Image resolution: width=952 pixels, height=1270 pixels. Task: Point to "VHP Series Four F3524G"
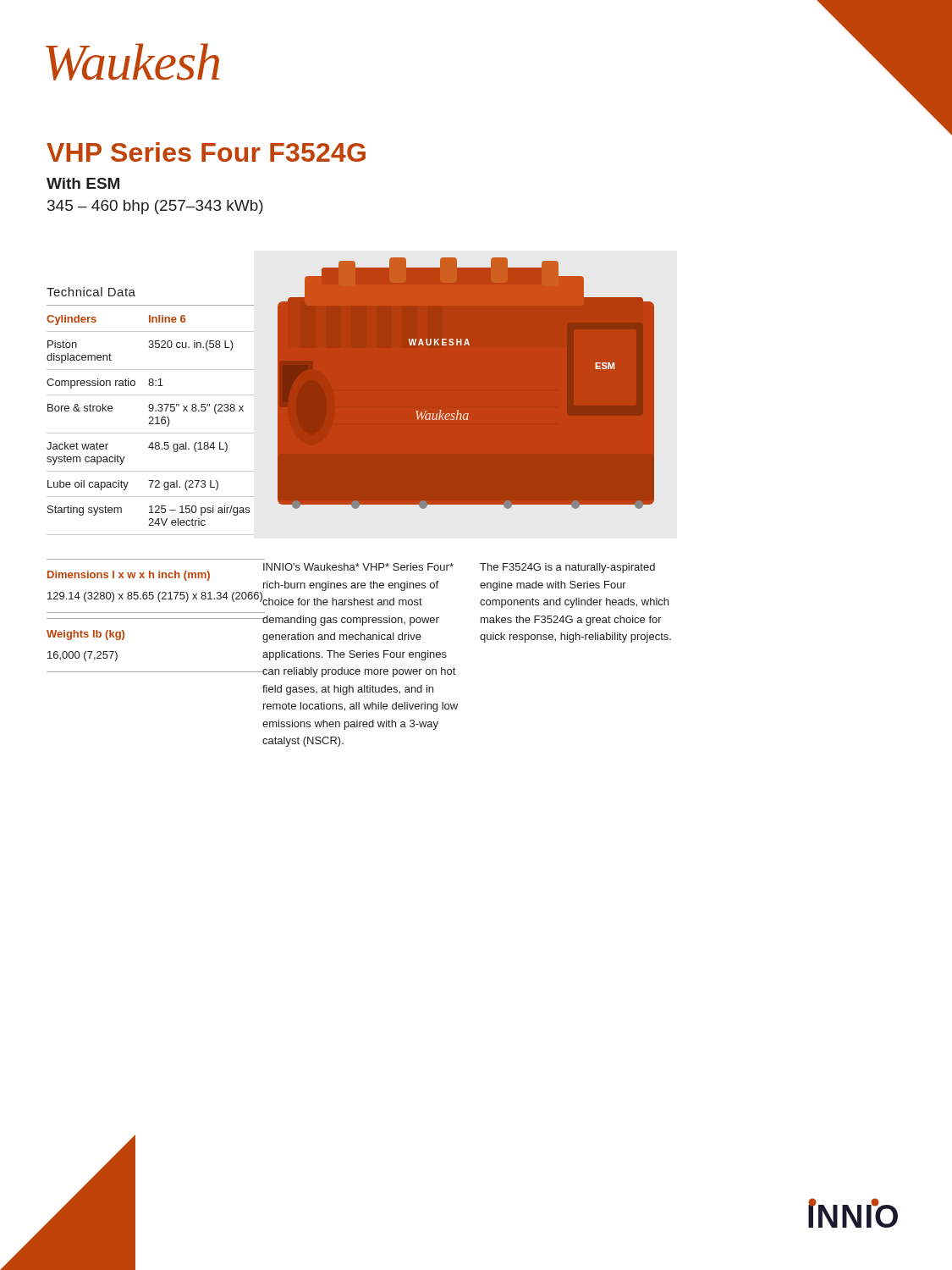pyautogui.click(x=207, y=153)
